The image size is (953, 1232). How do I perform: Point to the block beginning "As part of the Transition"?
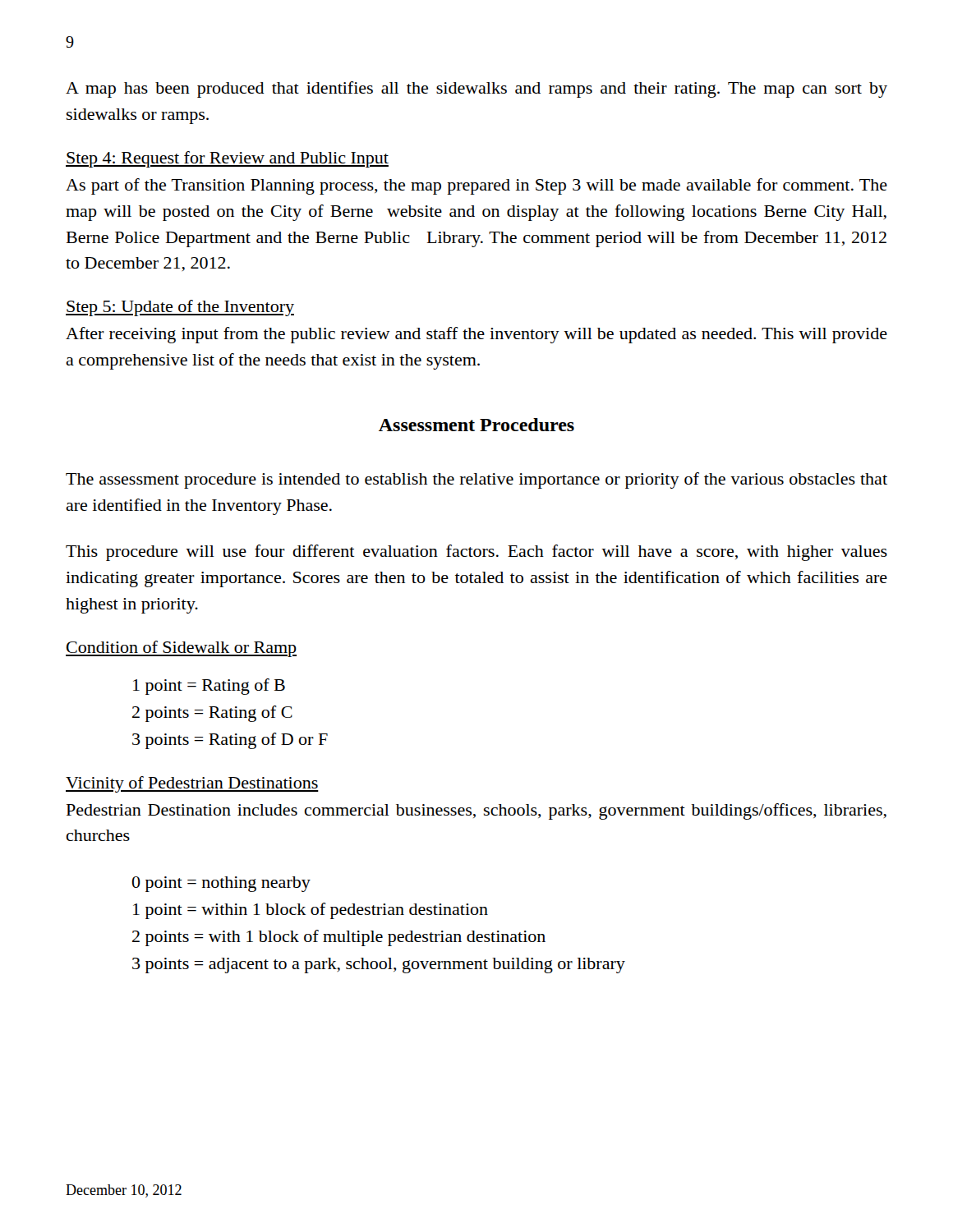pyautogui.click(x=476, y=223)
